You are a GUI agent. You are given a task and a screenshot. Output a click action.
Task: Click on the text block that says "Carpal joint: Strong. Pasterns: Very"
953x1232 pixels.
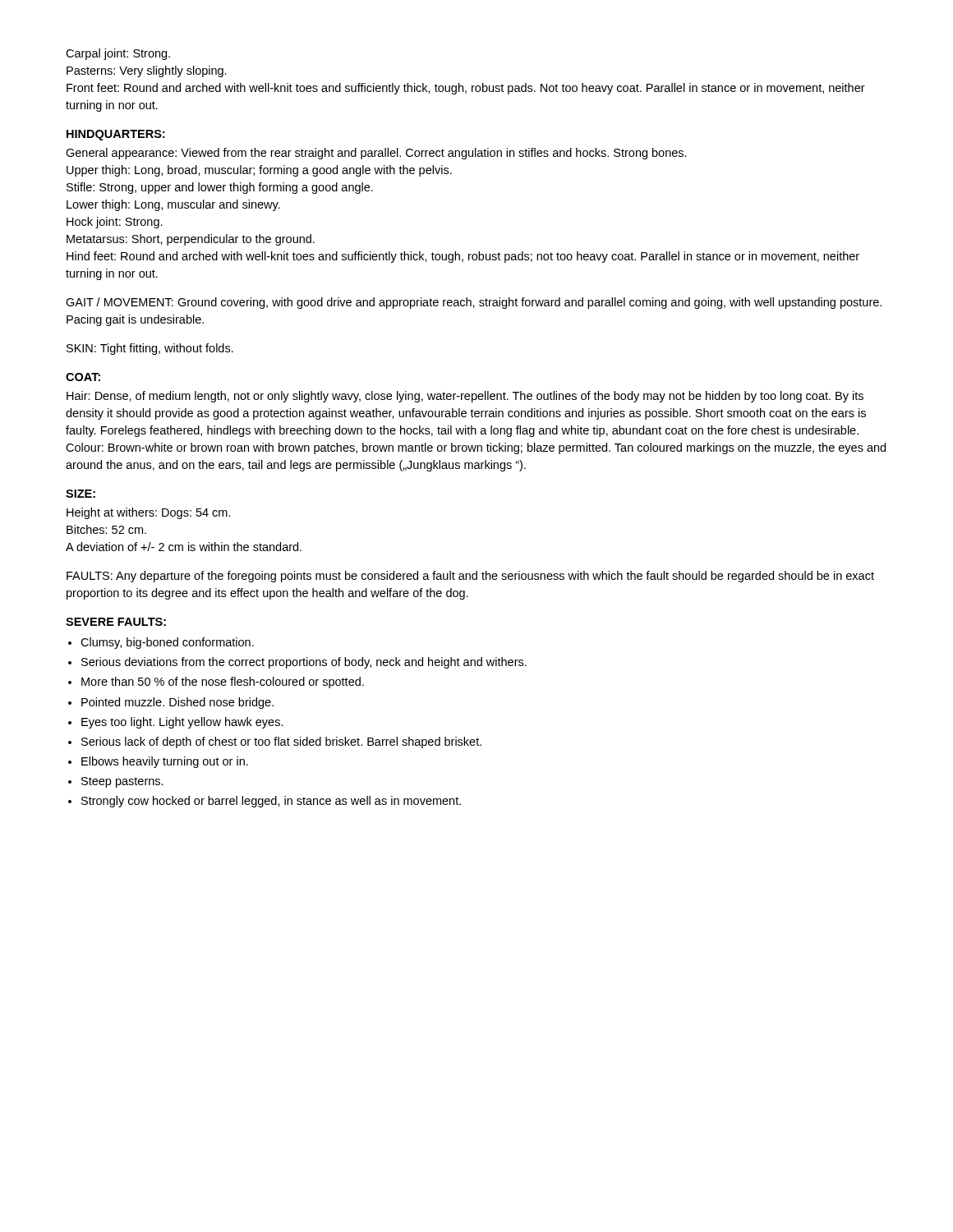click(465, 79)
